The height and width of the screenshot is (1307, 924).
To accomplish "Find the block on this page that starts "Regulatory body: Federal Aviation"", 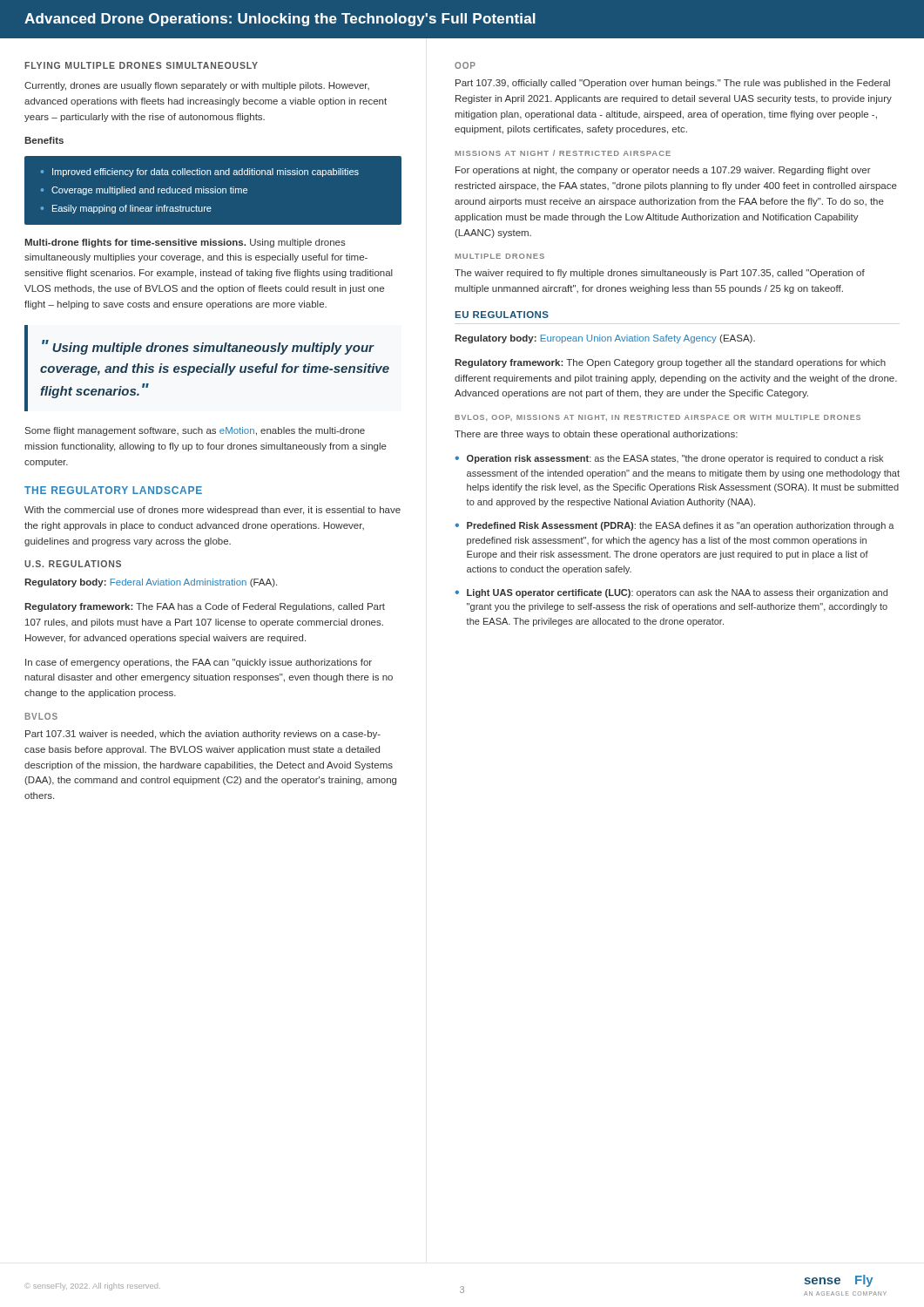I will click(x=213, y=583).
